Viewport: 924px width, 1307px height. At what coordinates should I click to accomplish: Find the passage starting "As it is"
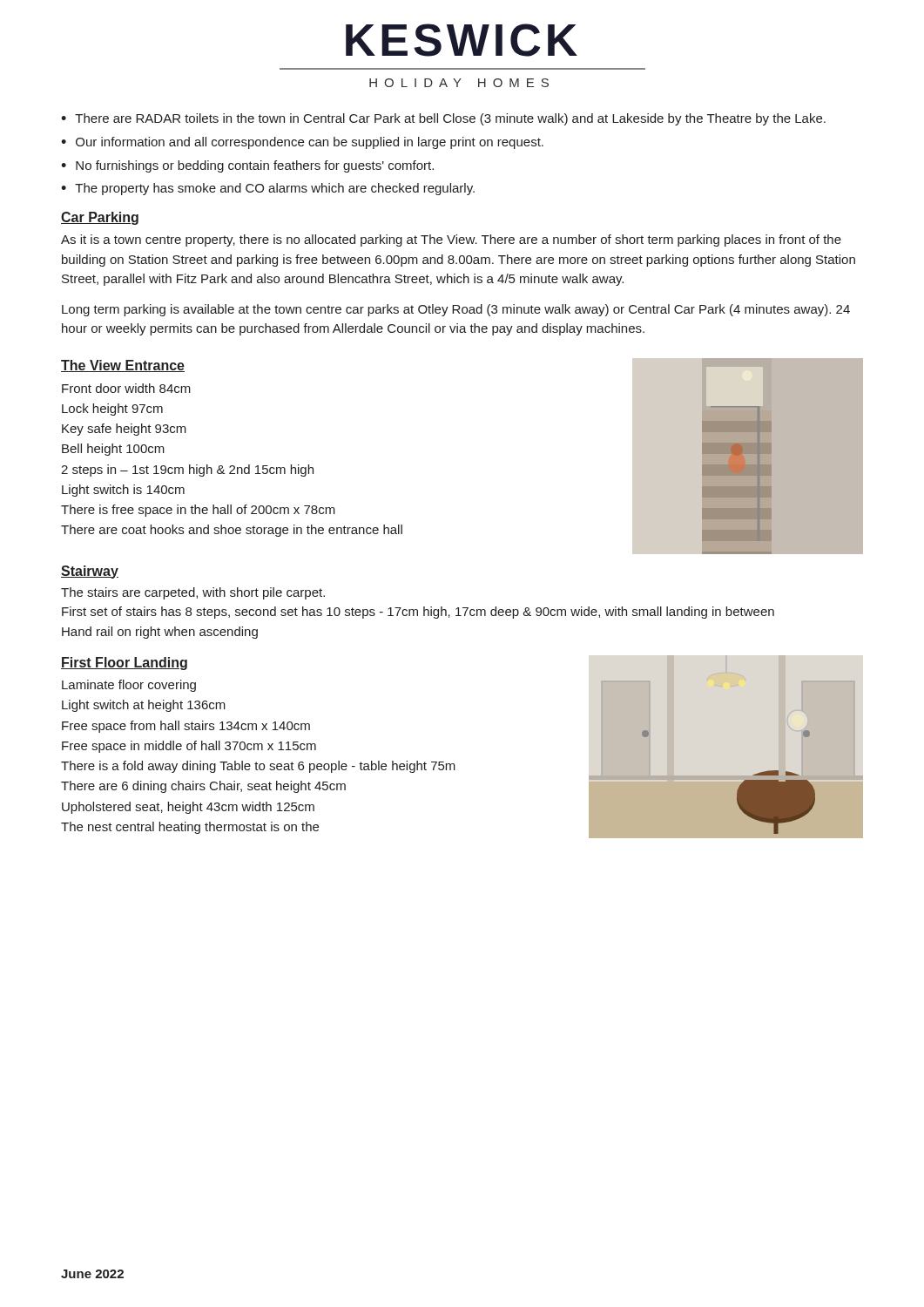tap(458, 259)
